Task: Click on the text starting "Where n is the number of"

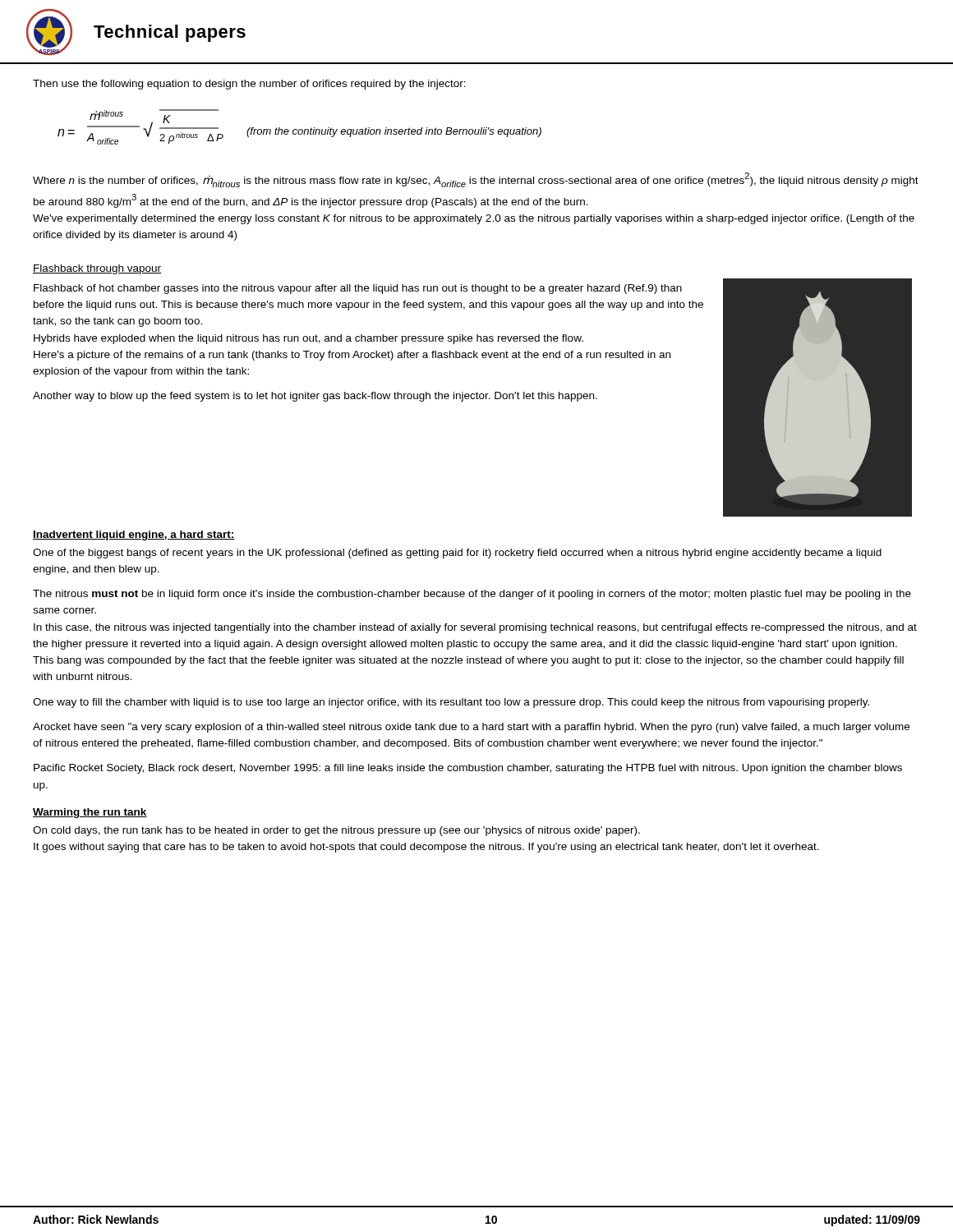Action: click(x=475, y=206)
